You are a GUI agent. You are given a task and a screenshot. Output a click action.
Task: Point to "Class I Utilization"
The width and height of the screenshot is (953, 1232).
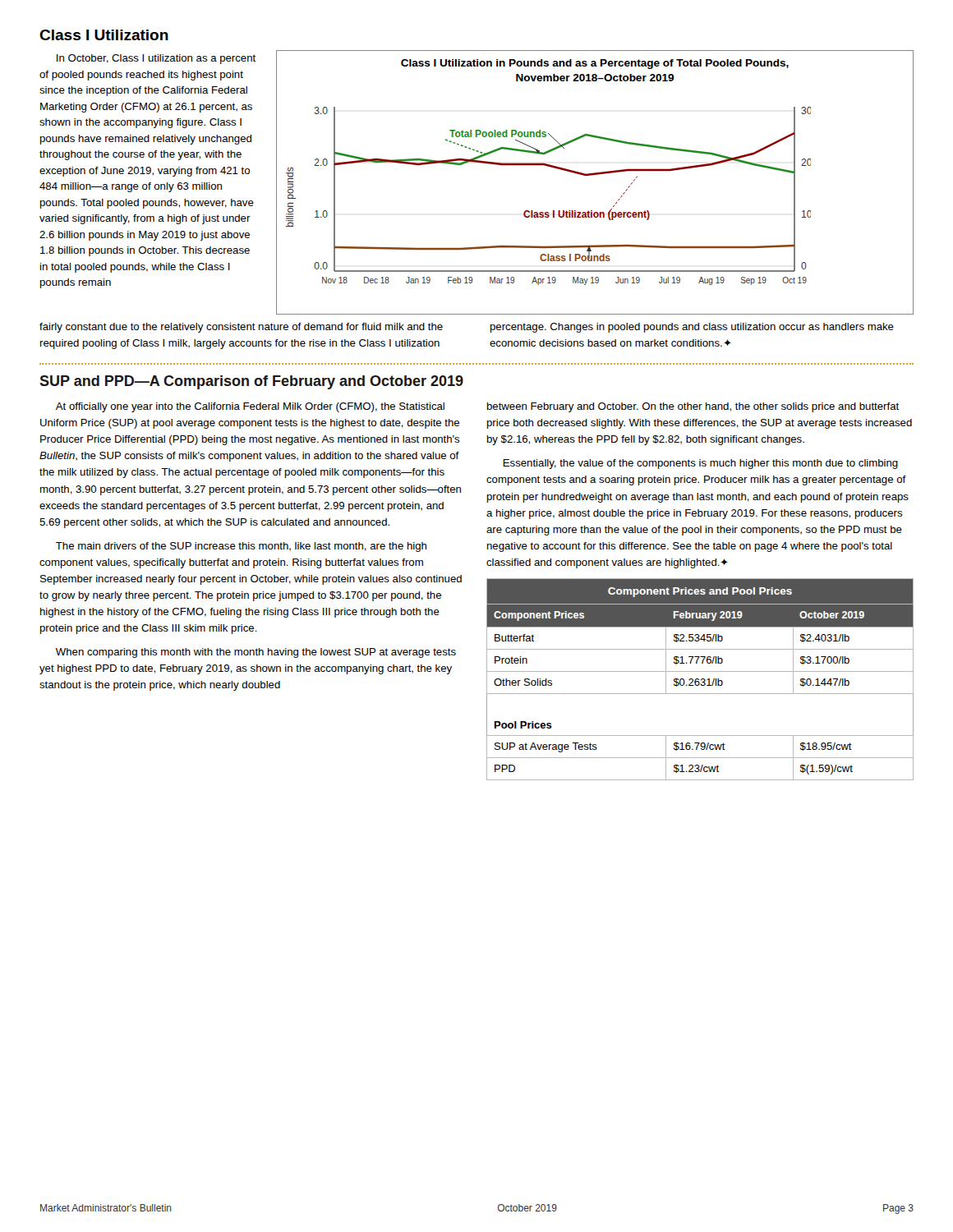click(x=104, y=35)
